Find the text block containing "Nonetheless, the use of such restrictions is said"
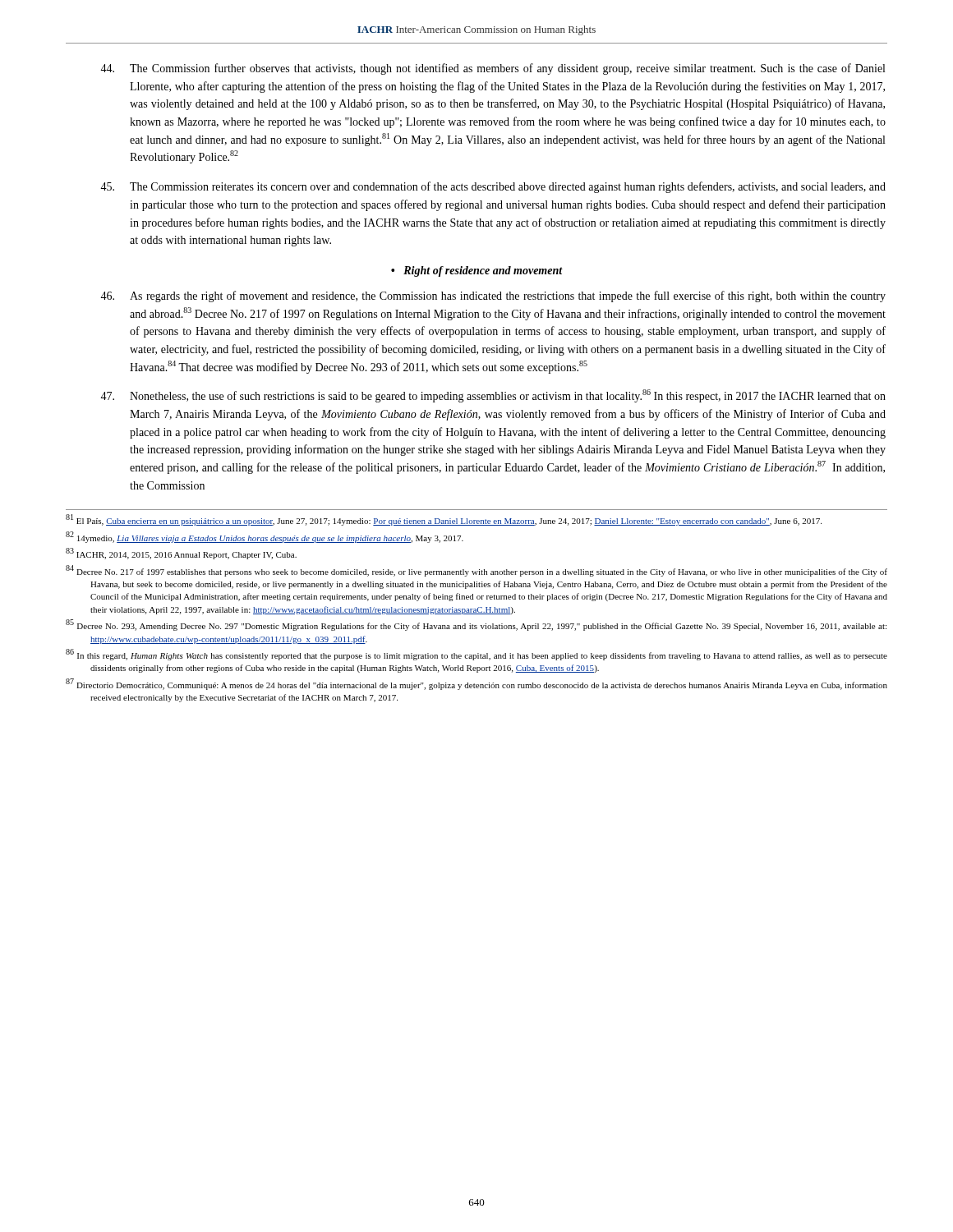This screenshot has height=1232, width=953. tap(476, 441)
